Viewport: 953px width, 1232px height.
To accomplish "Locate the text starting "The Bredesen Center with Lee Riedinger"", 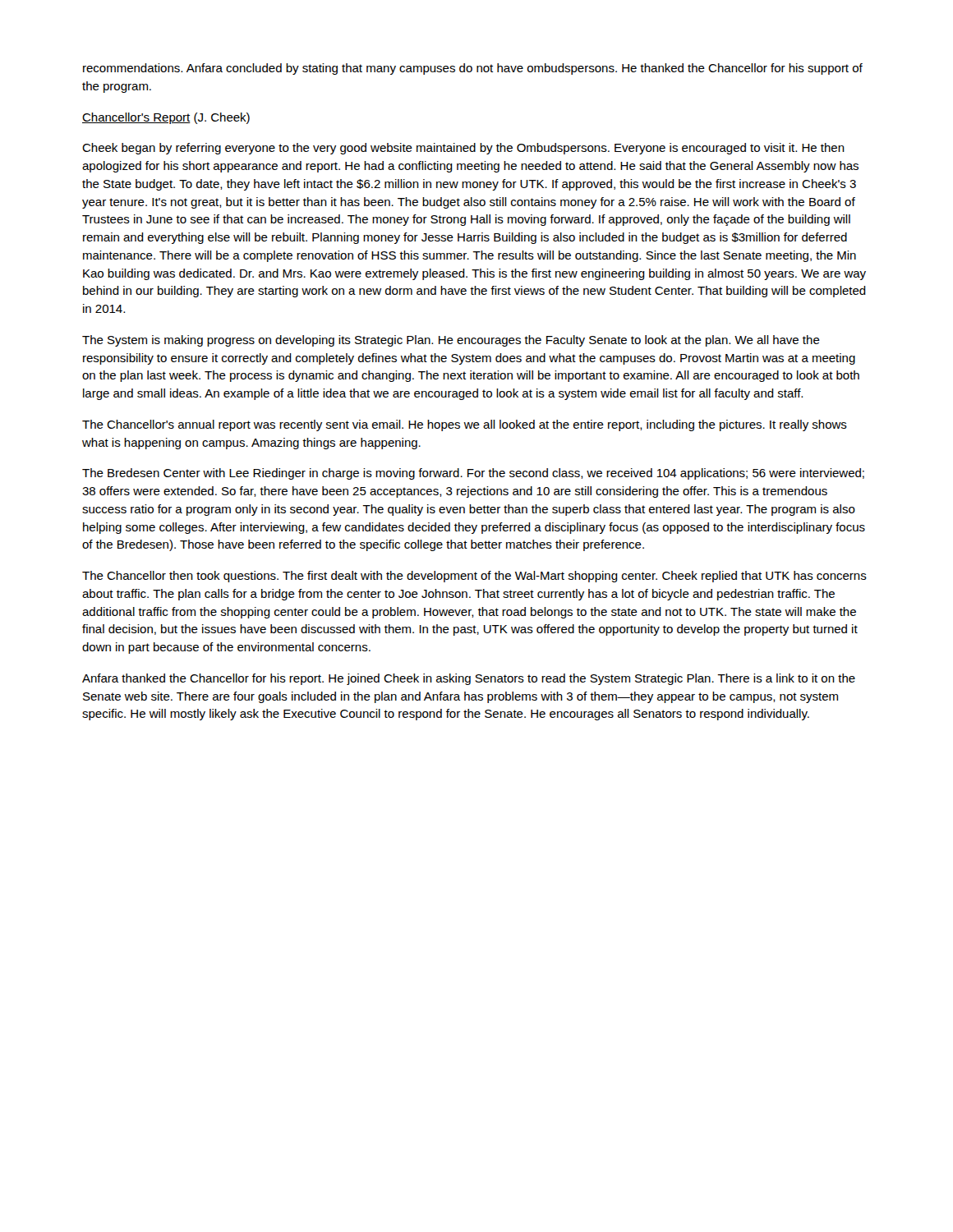I will click(474, 509).
